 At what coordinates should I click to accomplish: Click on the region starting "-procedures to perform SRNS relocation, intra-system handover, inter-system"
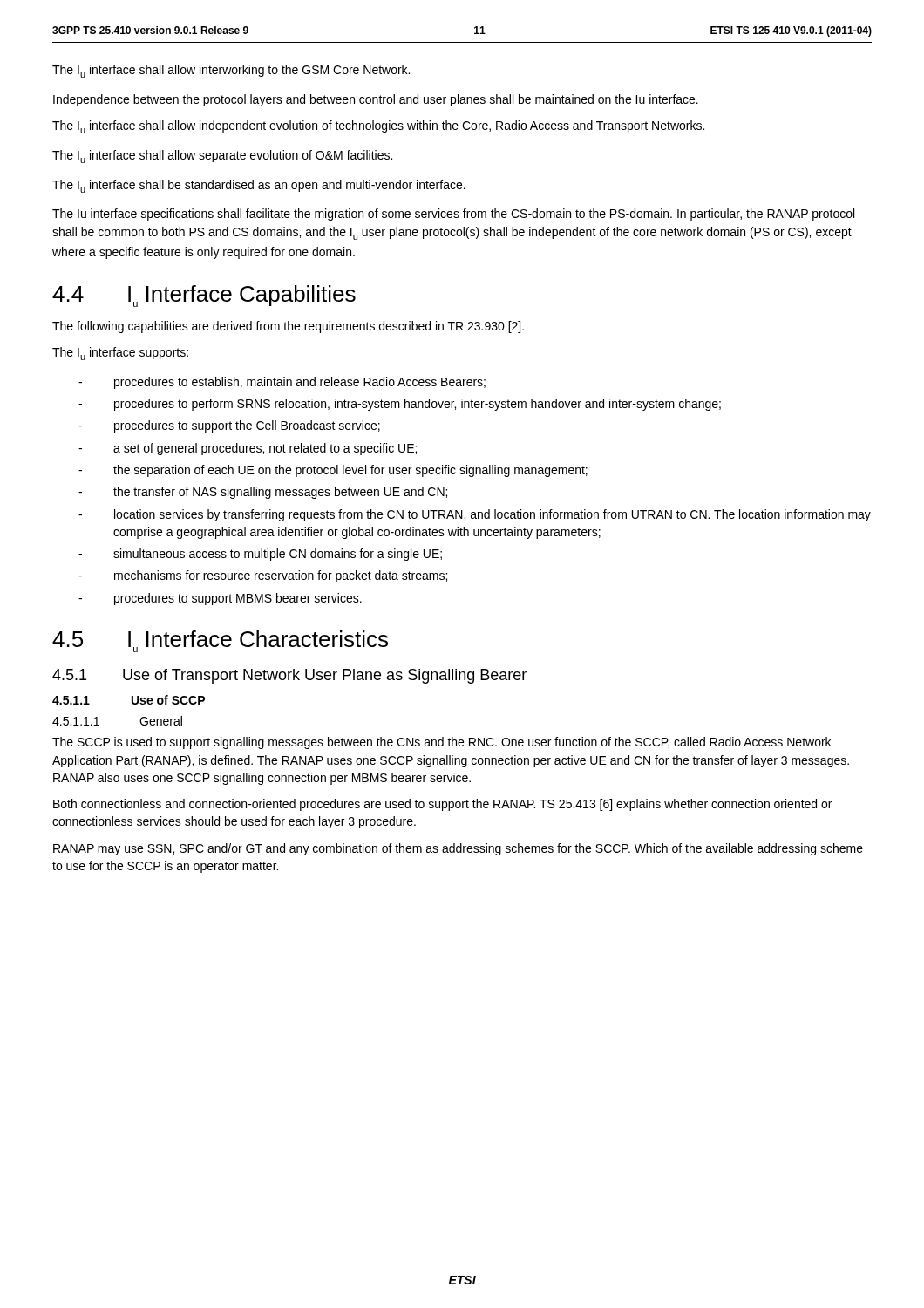pyautogui.click(x=462, y=404)
